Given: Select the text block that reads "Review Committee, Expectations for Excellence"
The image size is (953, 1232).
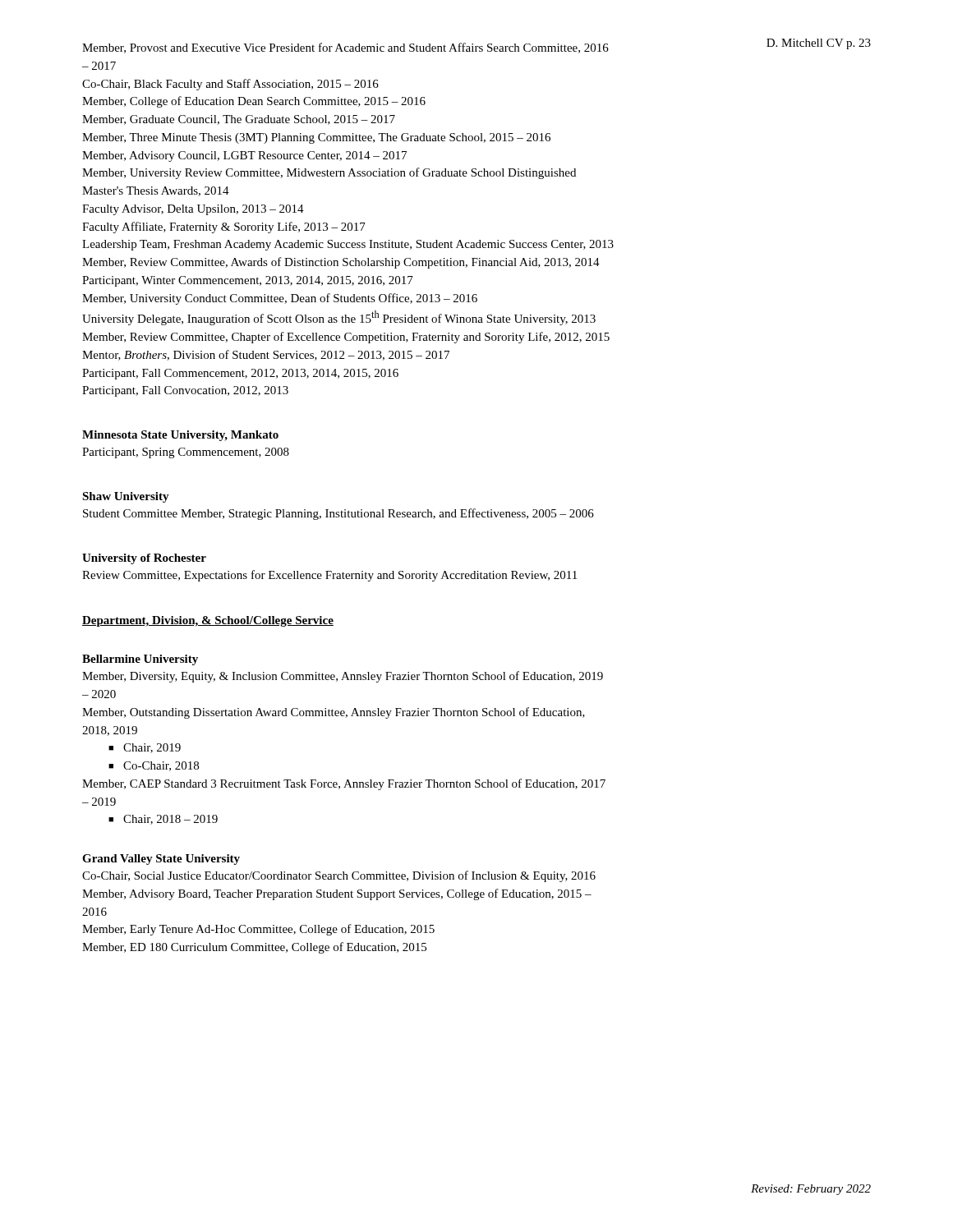Looking at the screenshot, I should (x=330, y=575).
